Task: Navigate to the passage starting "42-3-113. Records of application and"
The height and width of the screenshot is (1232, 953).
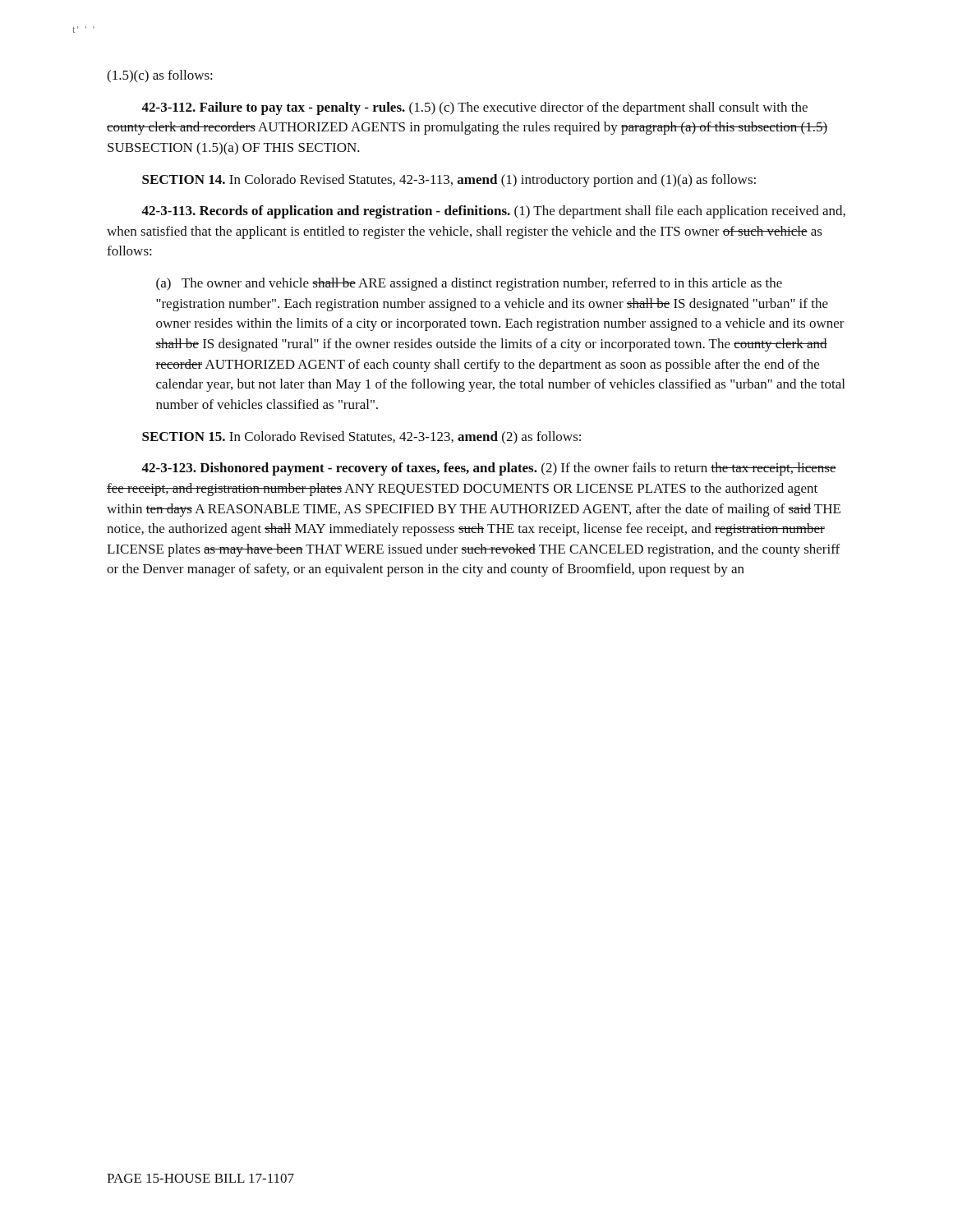Action: (476, 232)
